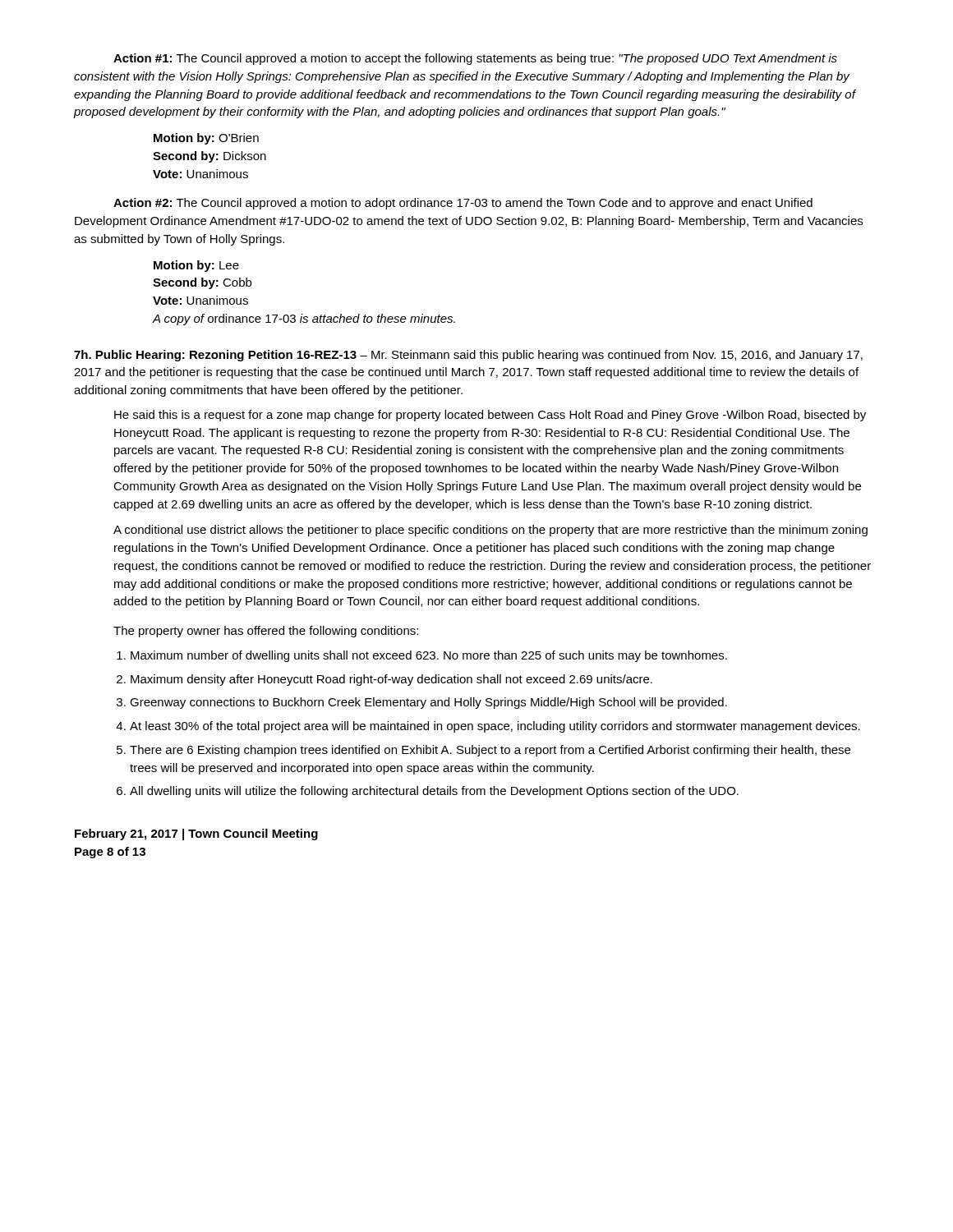Navigate to the text block starting "Maximum density after Honeycutt"
The height and width of the screenshot is (1232, 953).
391,678
